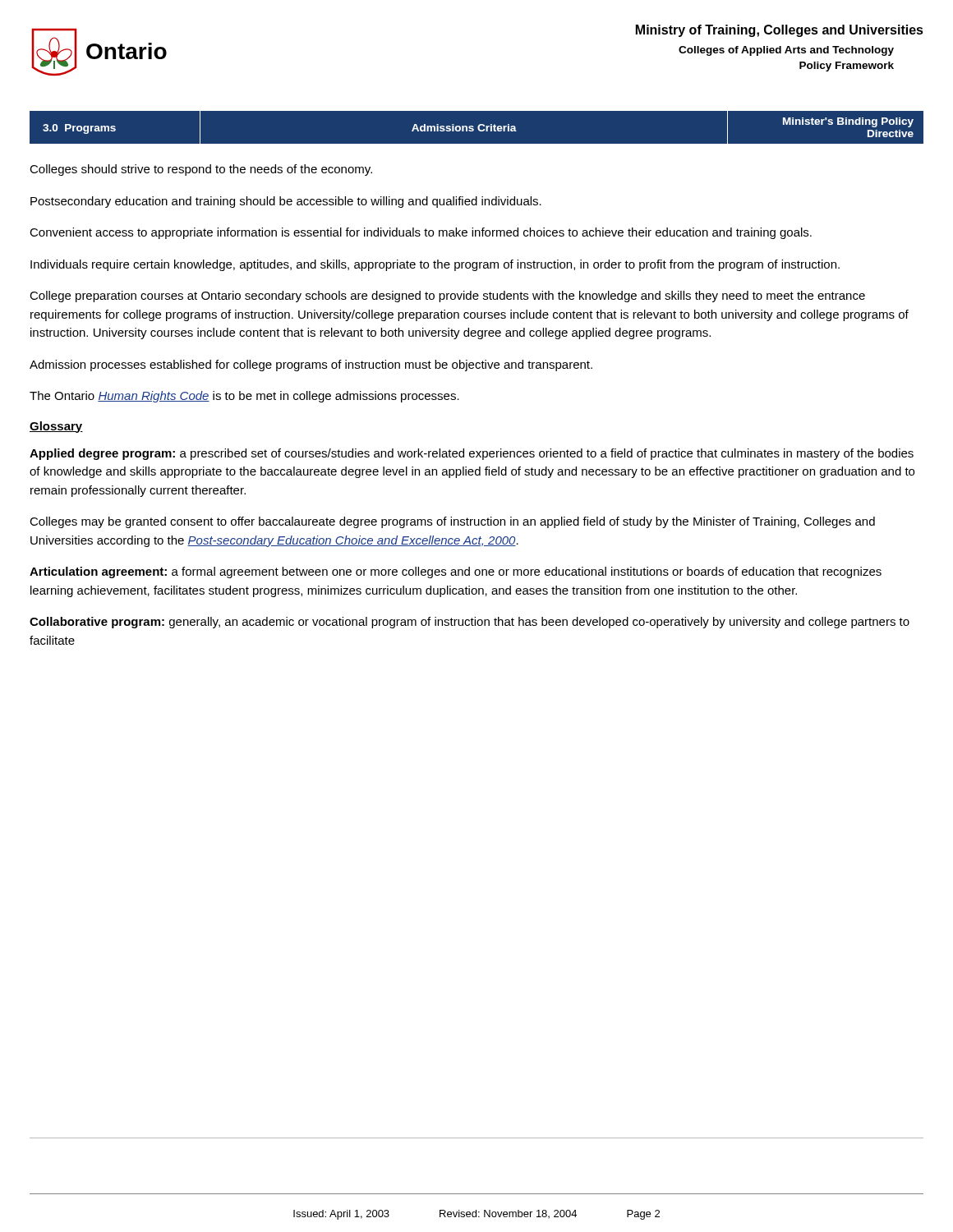Find the block on this page that starts "Colleges should strive"
953x1232 pixels.
coord(201,169)
